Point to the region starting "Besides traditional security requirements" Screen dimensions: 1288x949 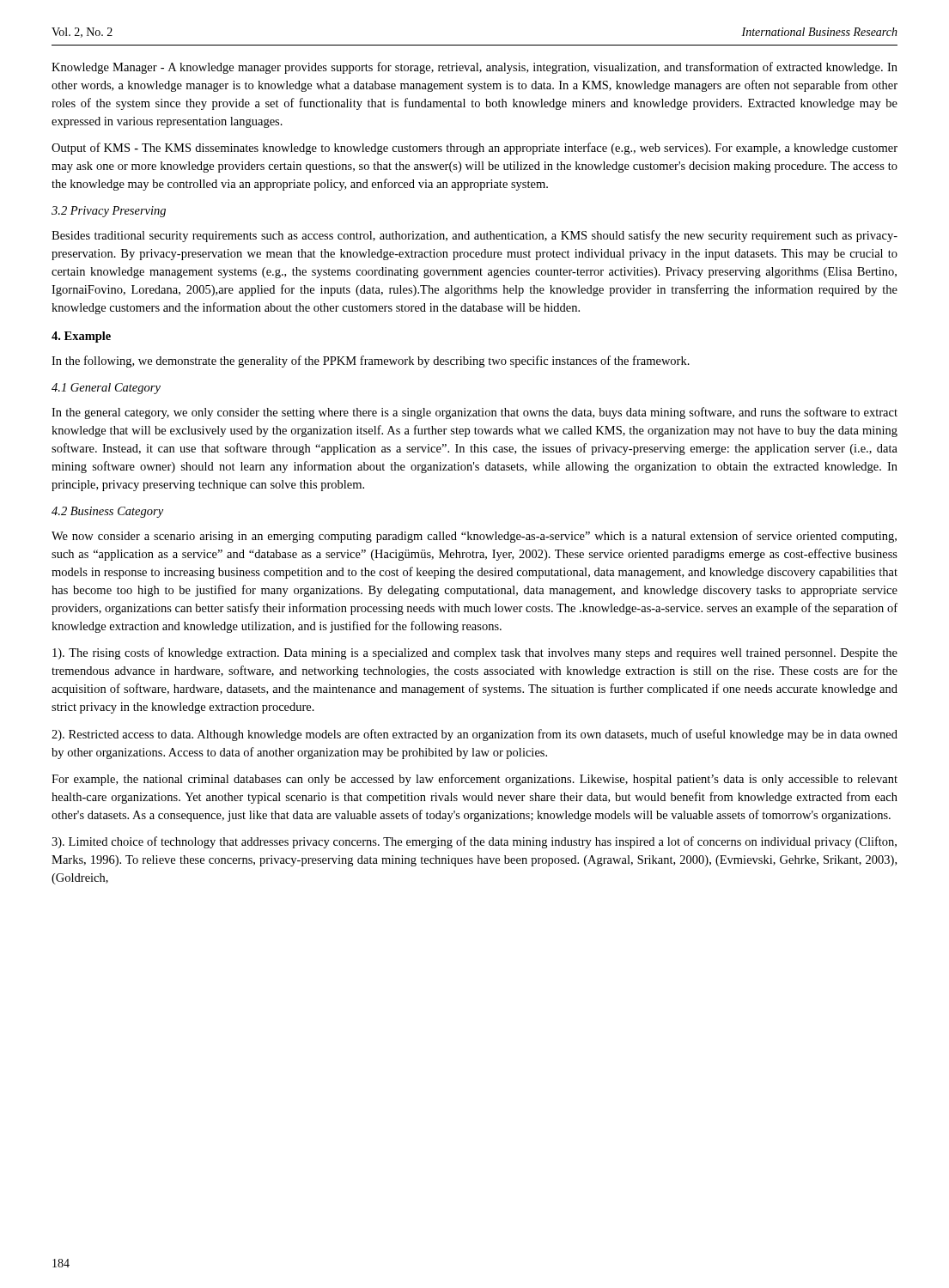[474, 271]
